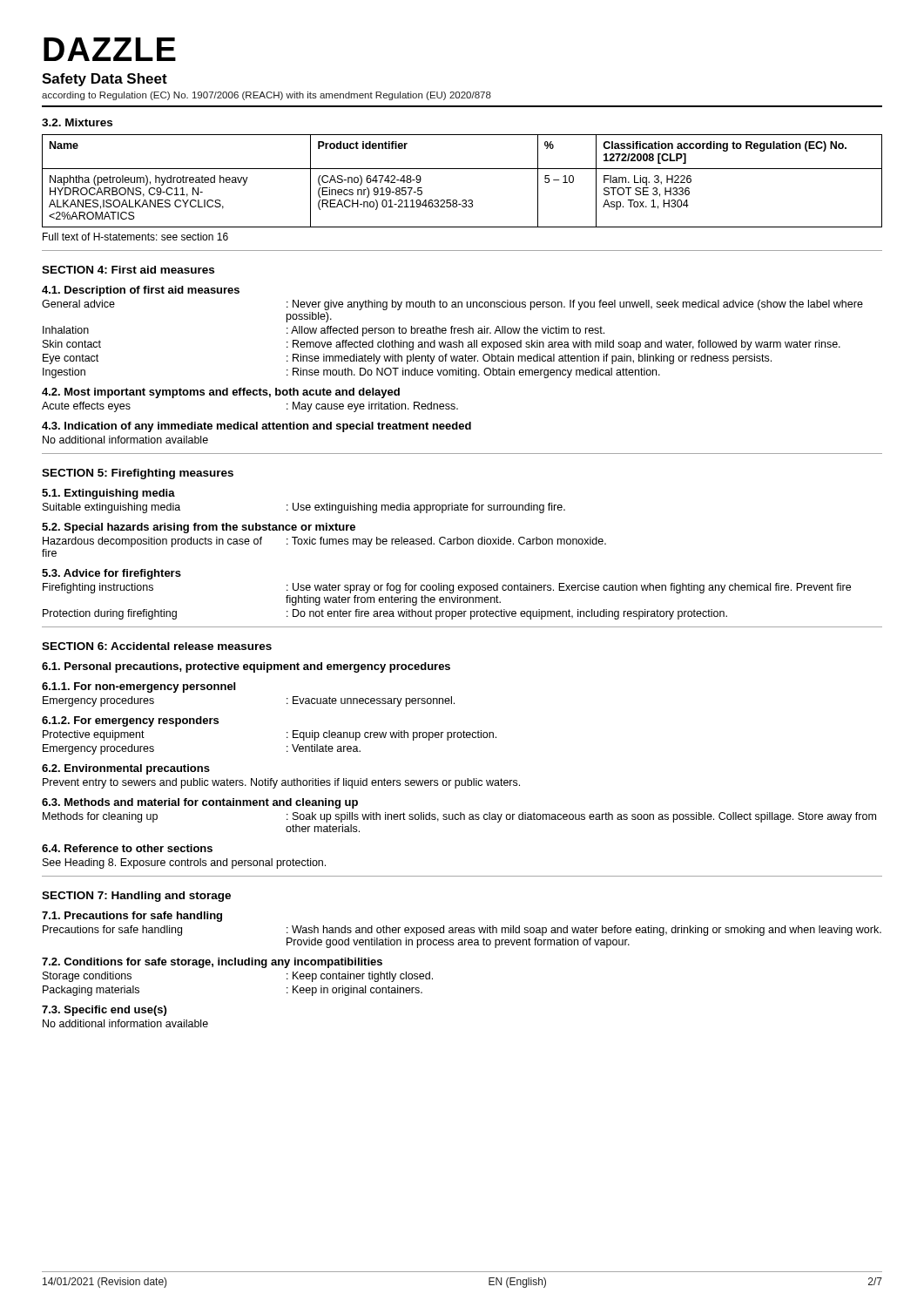Image resolution: width=924 pixels, height=1307 pixels.
Task: Locate the section header that opens with "7.2. Conditions for safe storage,"
Action: point(212,962)
